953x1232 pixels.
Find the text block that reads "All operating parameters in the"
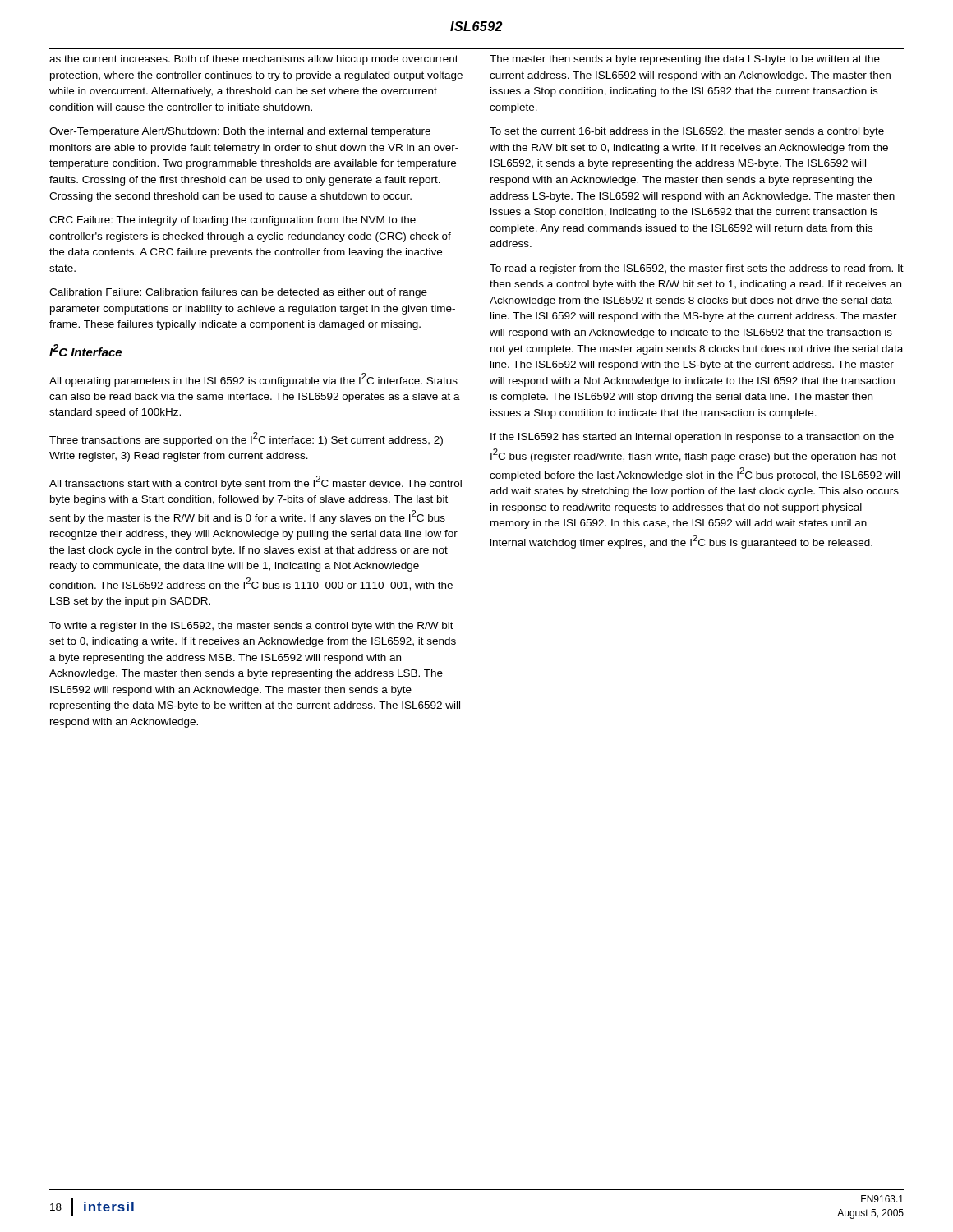[x=256, y=395]
